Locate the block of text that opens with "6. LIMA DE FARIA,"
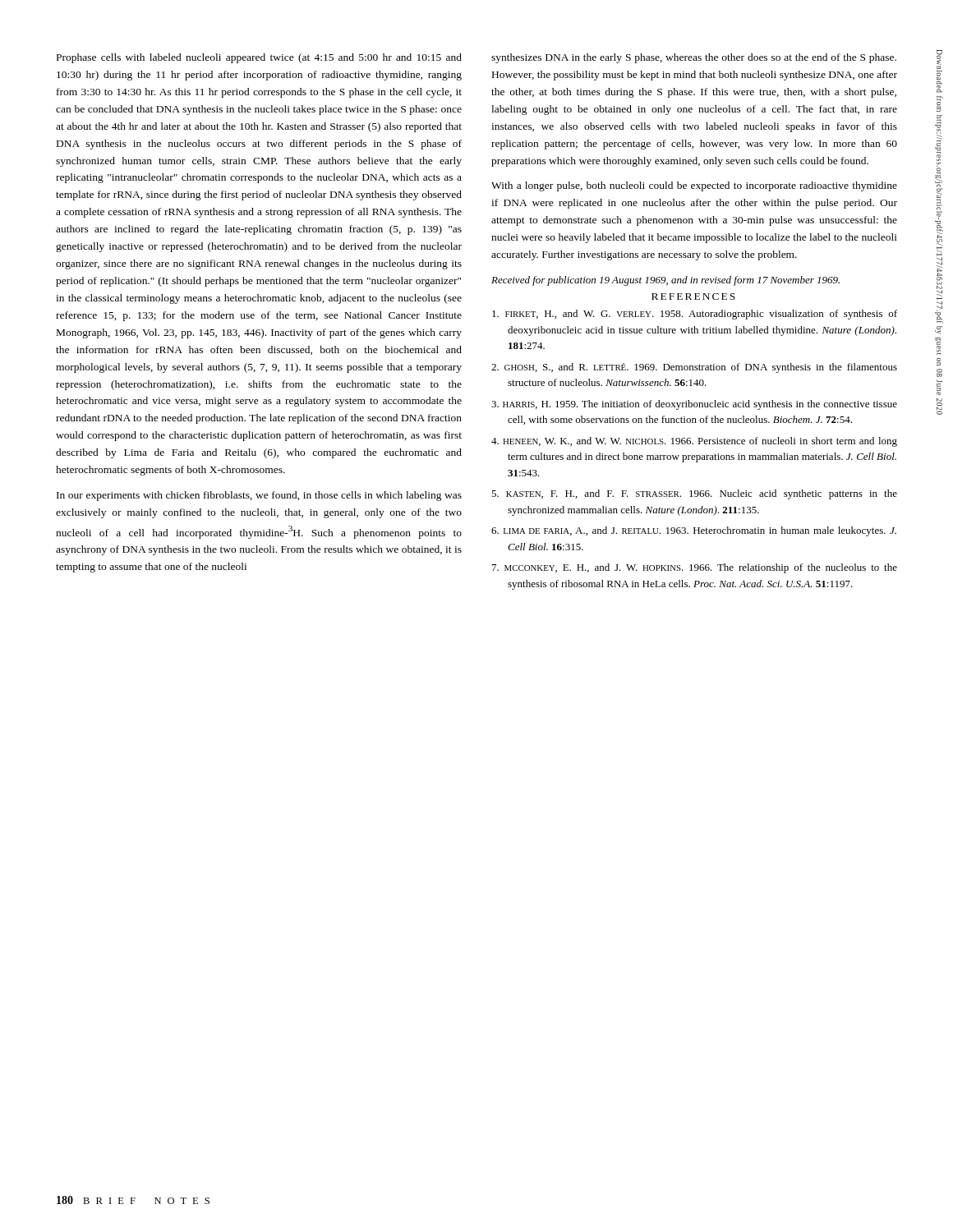 coord(694,538)
